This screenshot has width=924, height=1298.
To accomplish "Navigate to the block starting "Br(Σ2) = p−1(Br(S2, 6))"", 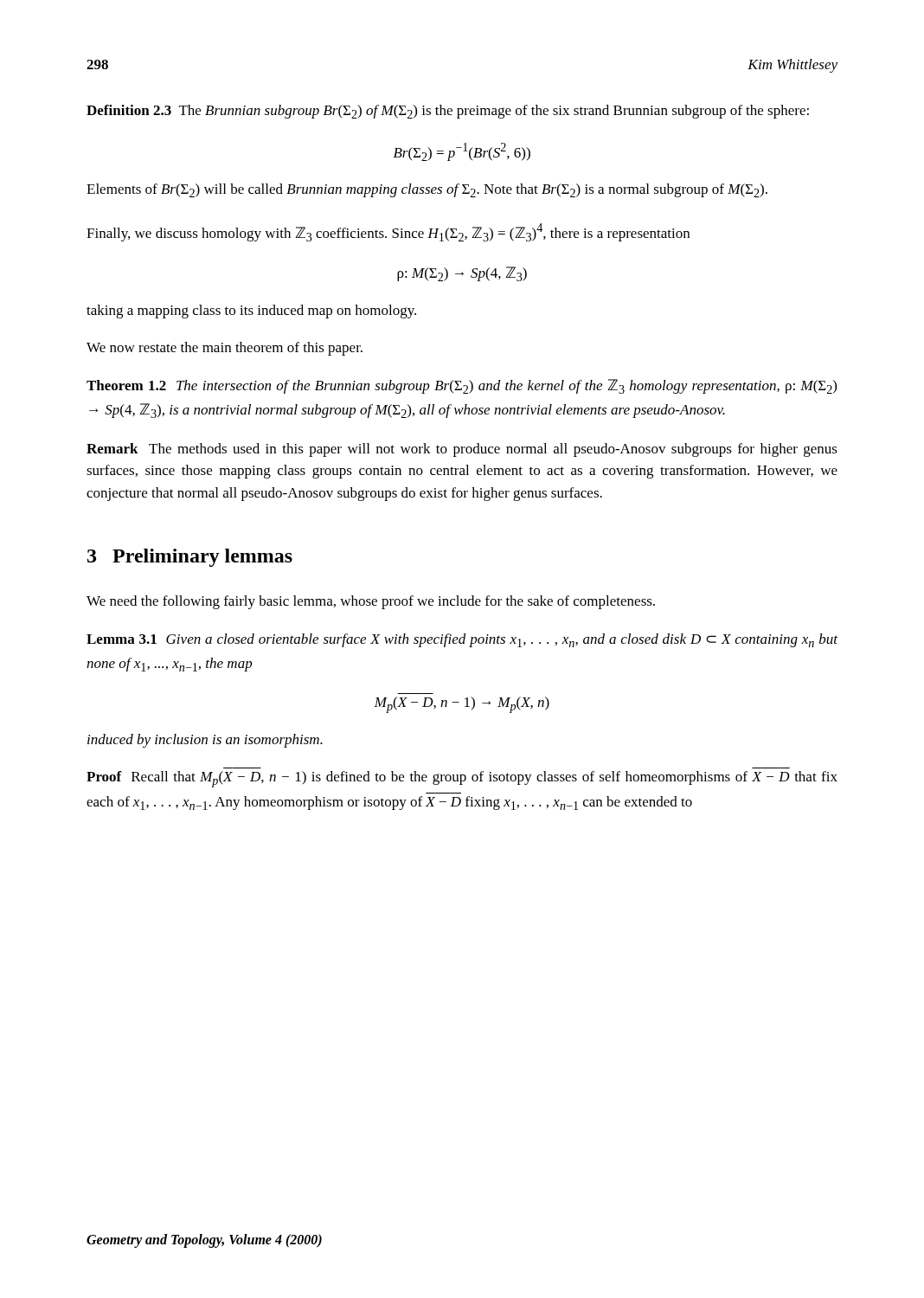I will pyautogui.click(x=462, y=152).
